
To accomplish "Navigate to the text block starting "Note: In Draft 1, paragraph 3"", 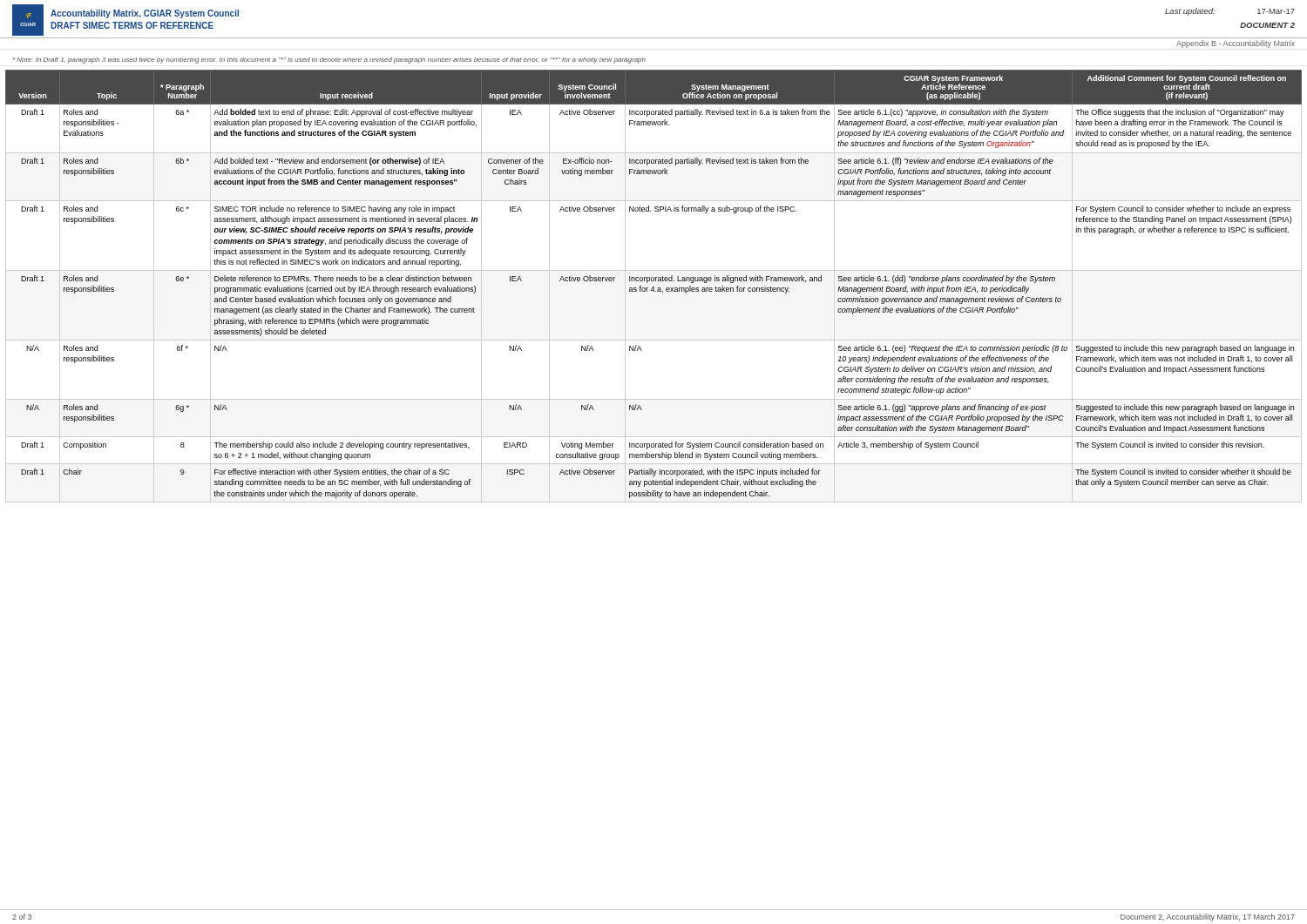I will [329, 60].
